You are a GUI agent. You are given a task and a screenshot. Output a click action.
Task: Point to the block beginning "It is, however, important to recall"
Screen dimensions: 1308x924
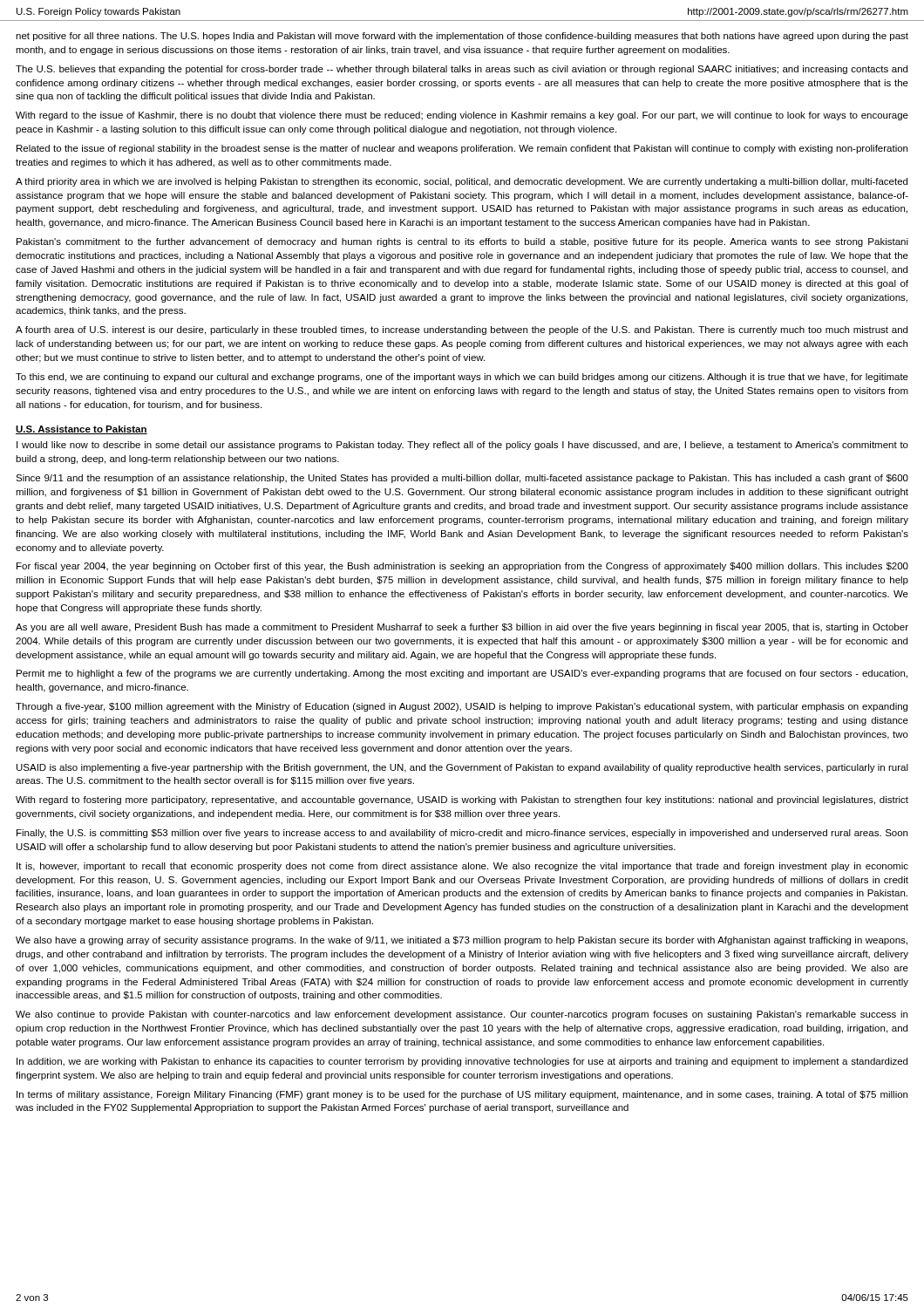(x=462, y=894)
